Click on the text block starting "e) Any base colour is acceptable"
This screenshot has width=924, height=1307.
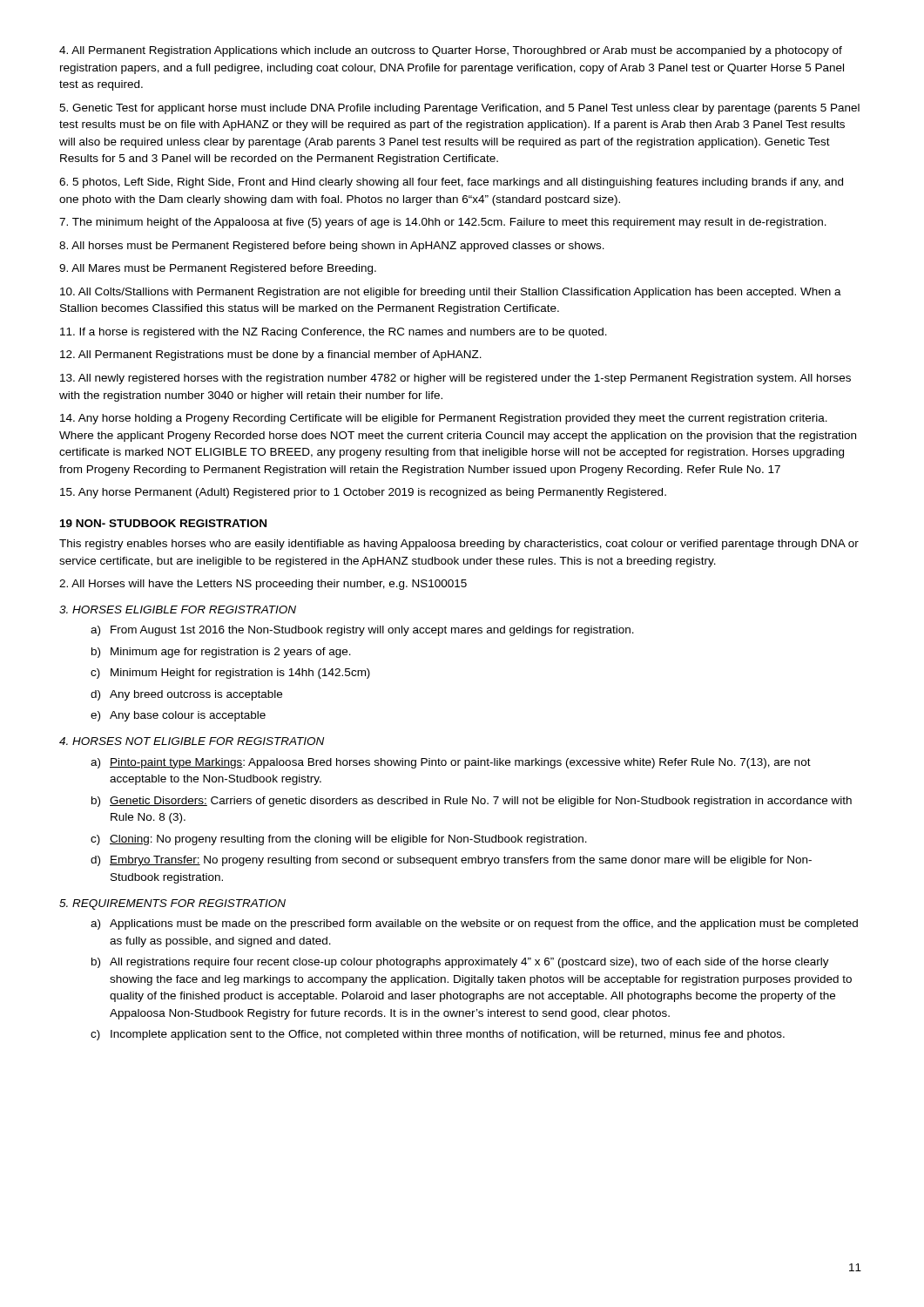click(178, 716)
